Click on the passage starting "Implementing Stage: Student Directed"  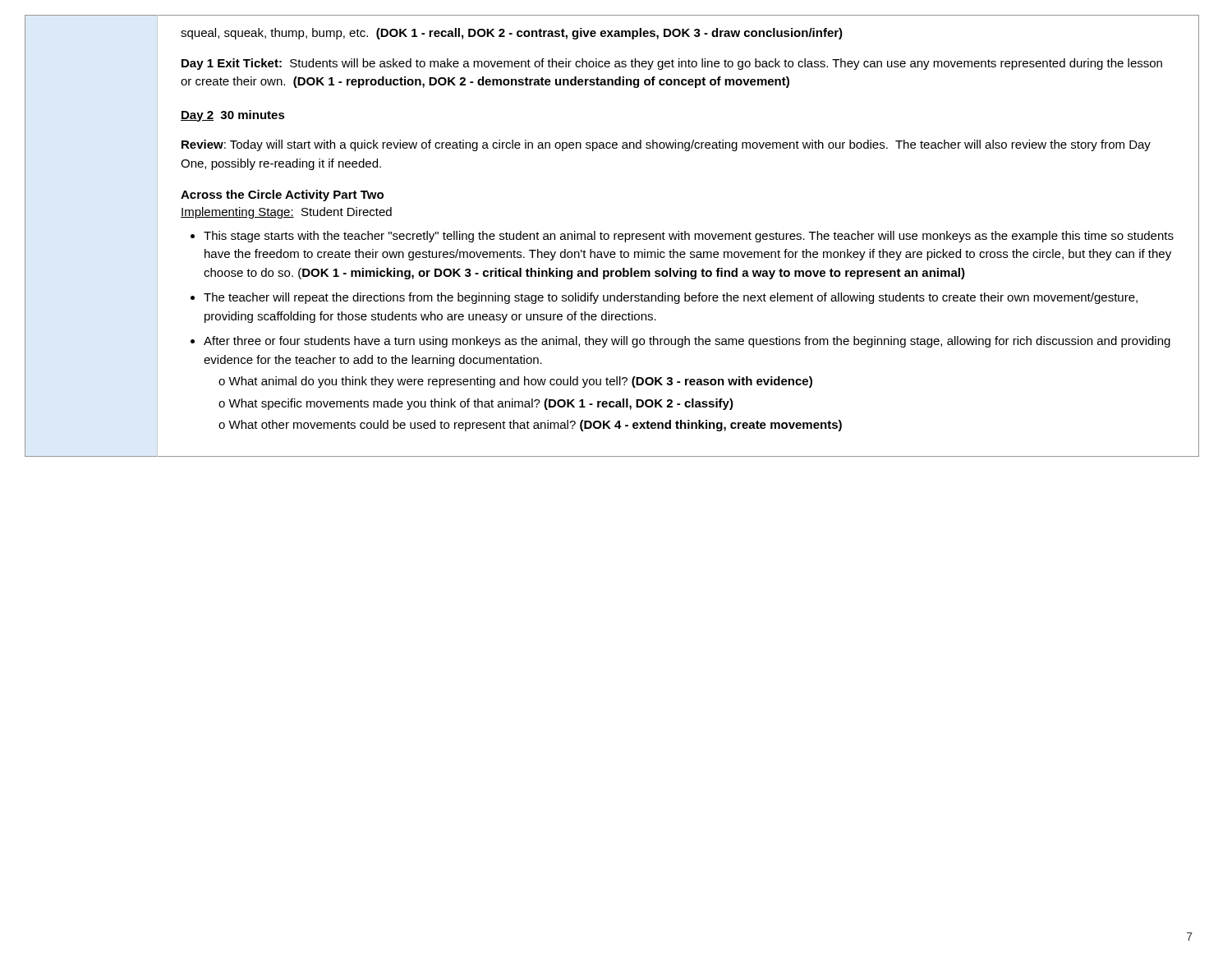[287, 212]
